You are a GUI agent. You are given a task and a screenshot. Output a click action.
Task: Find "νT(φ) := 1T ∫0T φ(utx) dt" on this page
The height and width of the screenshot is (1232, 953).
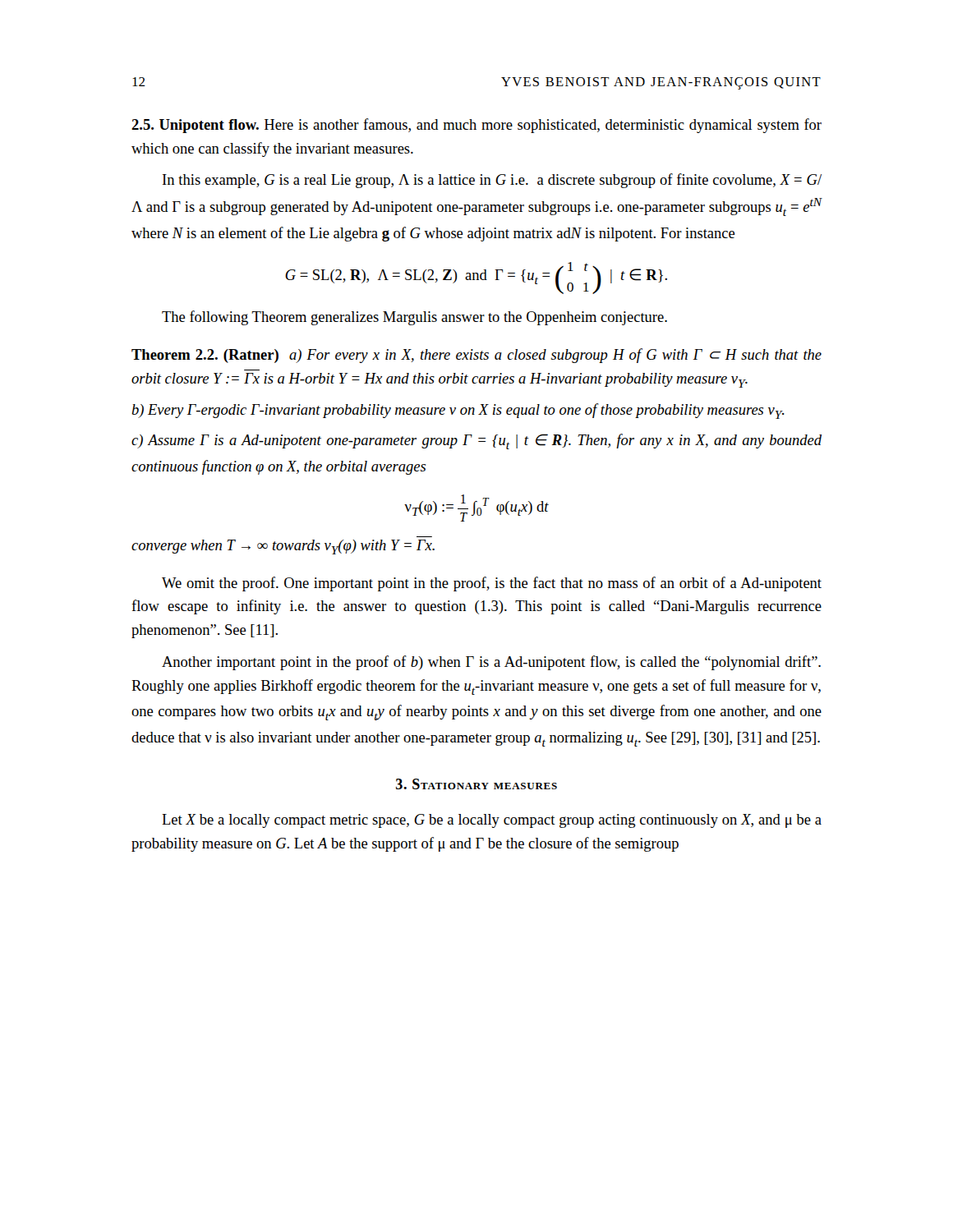[x=476, y=509]
